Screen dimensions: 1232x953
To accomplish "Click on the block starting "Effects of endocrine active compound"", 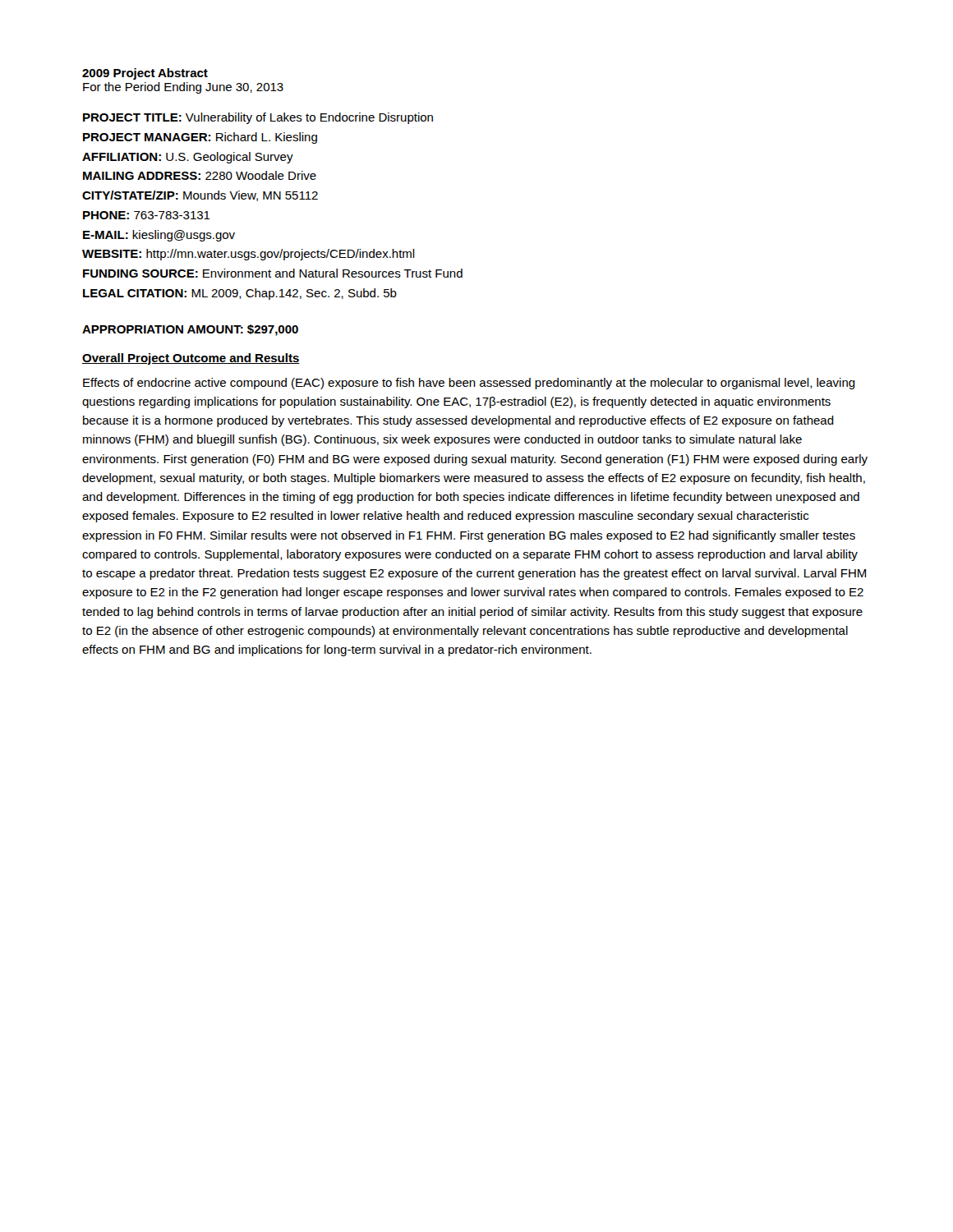I will (x=476, y=516).
